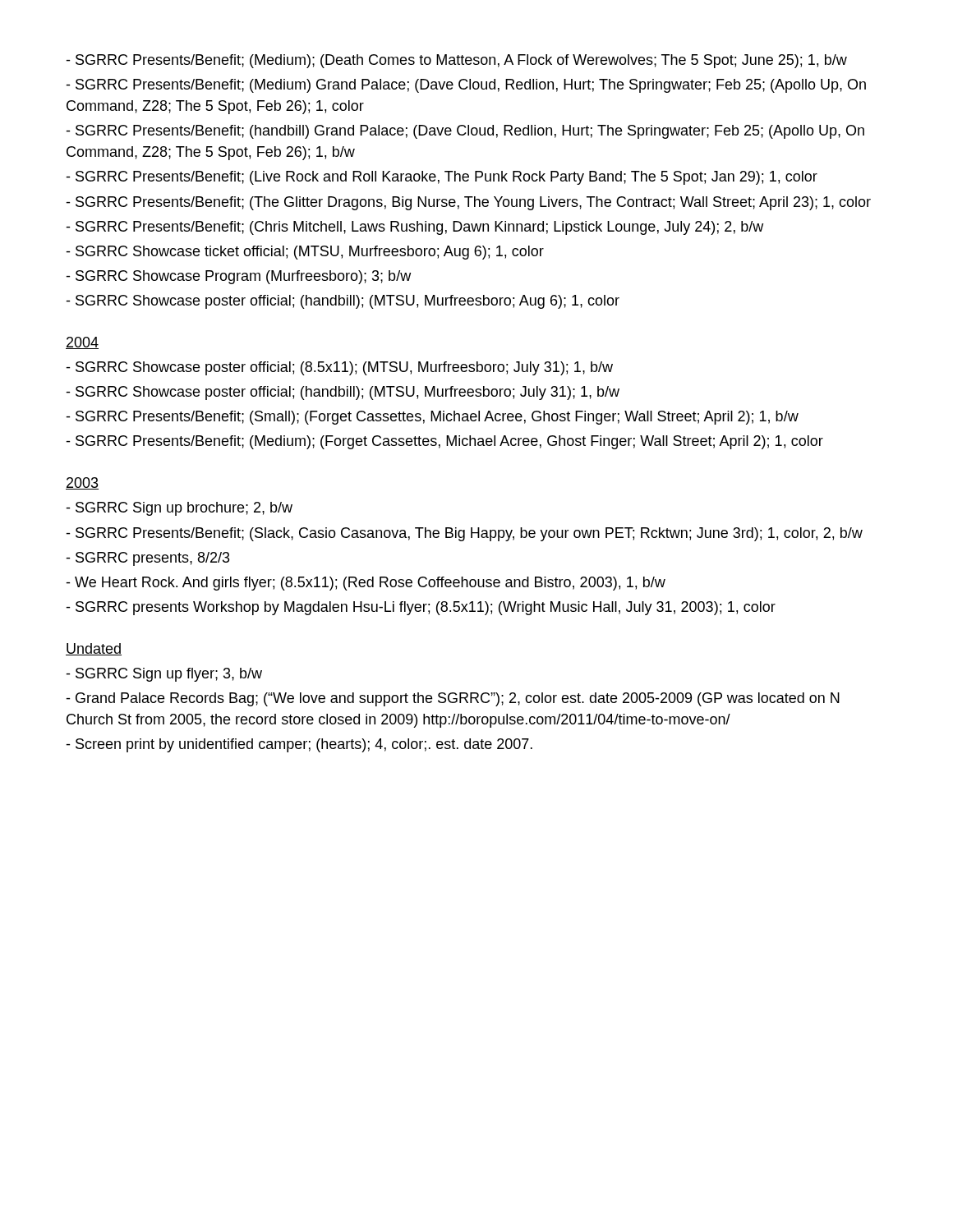Click on the block starting "SGRRC Showcase Program (Murfreesboro); 3; b/w"

238,276
